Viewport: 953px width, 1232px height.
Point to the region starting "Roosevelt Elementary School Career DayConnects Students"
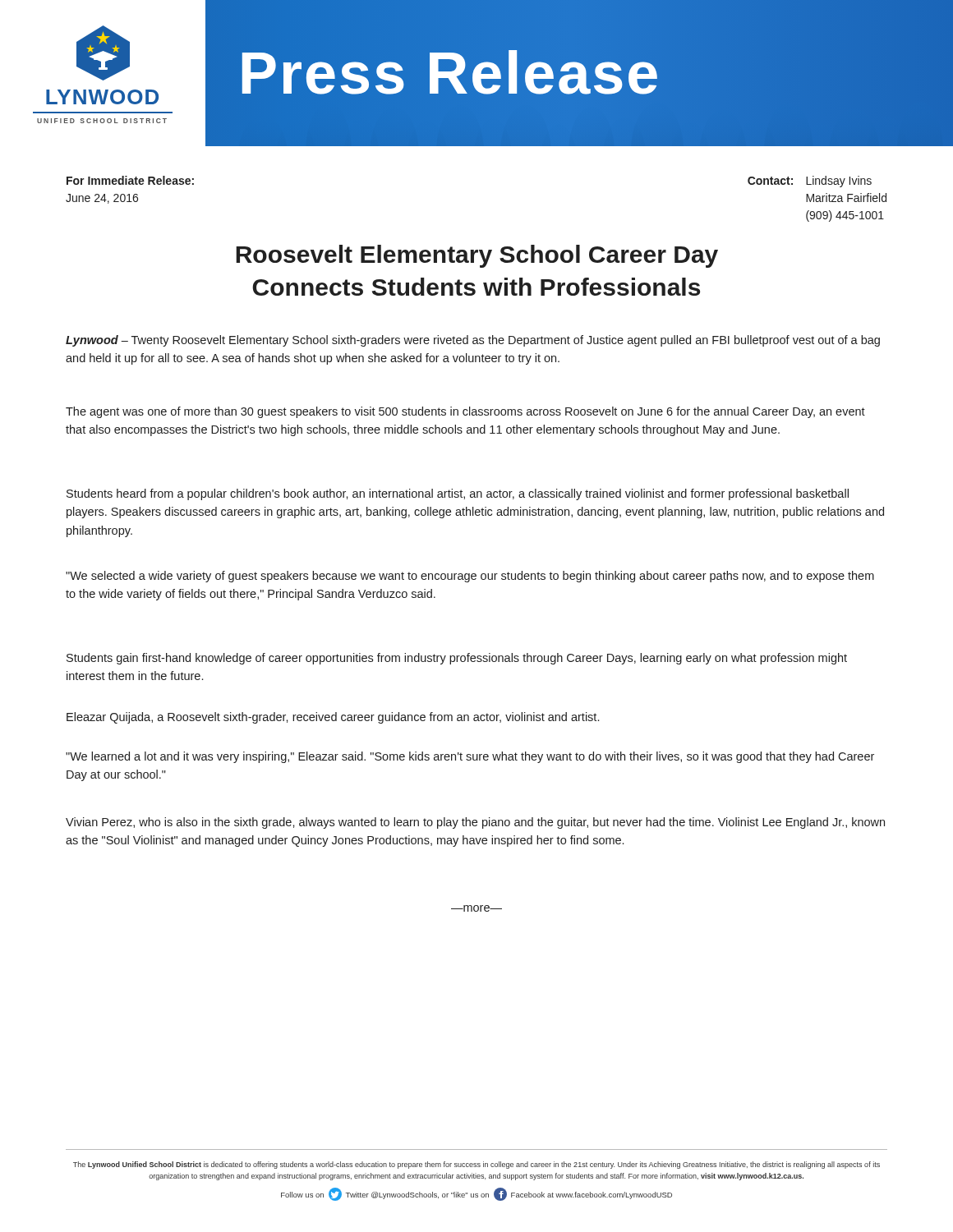pos(476,271)
